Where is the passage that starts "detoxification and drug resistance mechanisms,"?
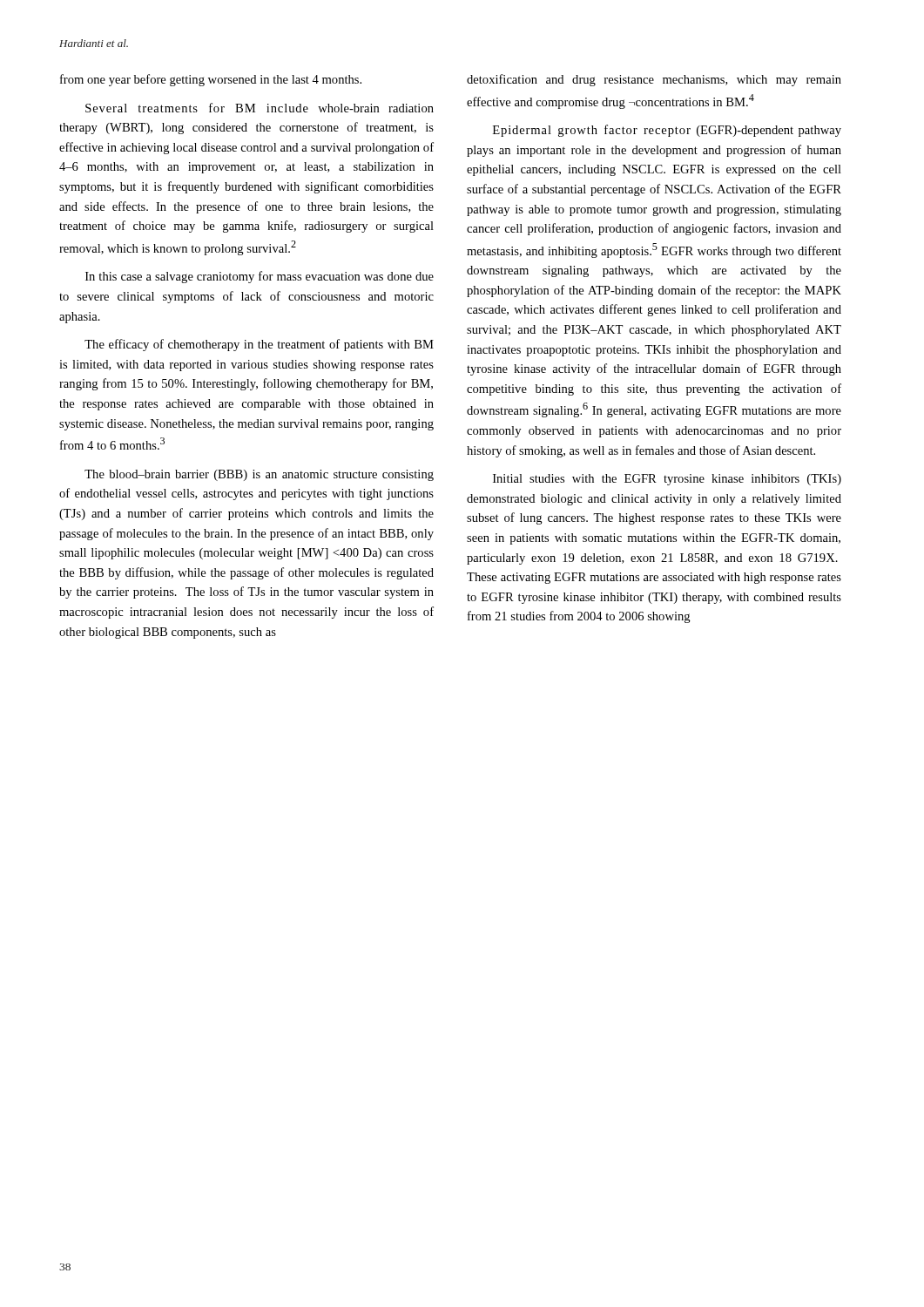 (654, 348)
